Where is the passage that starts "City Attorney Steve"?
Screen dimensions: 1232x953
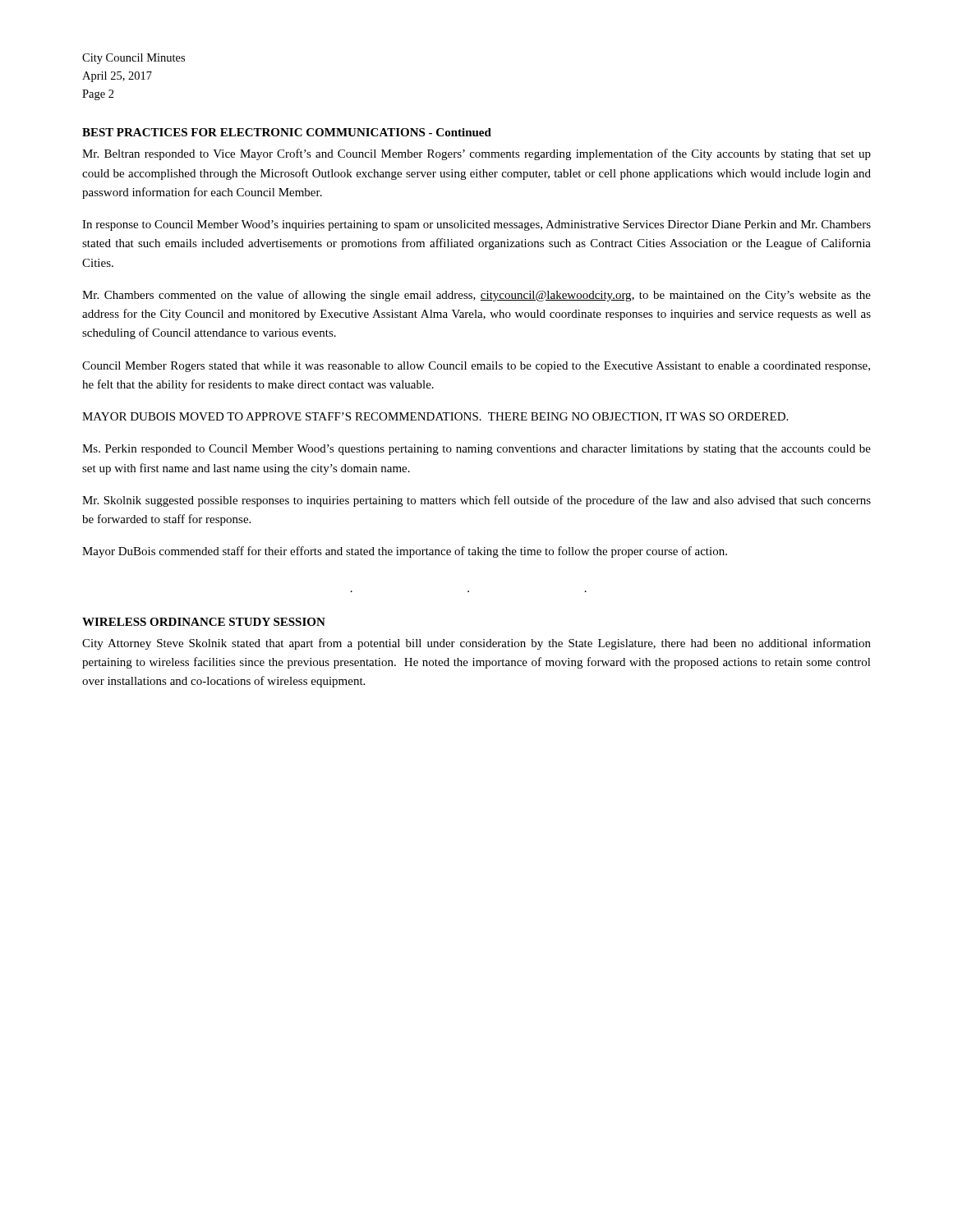click(476, 662)
